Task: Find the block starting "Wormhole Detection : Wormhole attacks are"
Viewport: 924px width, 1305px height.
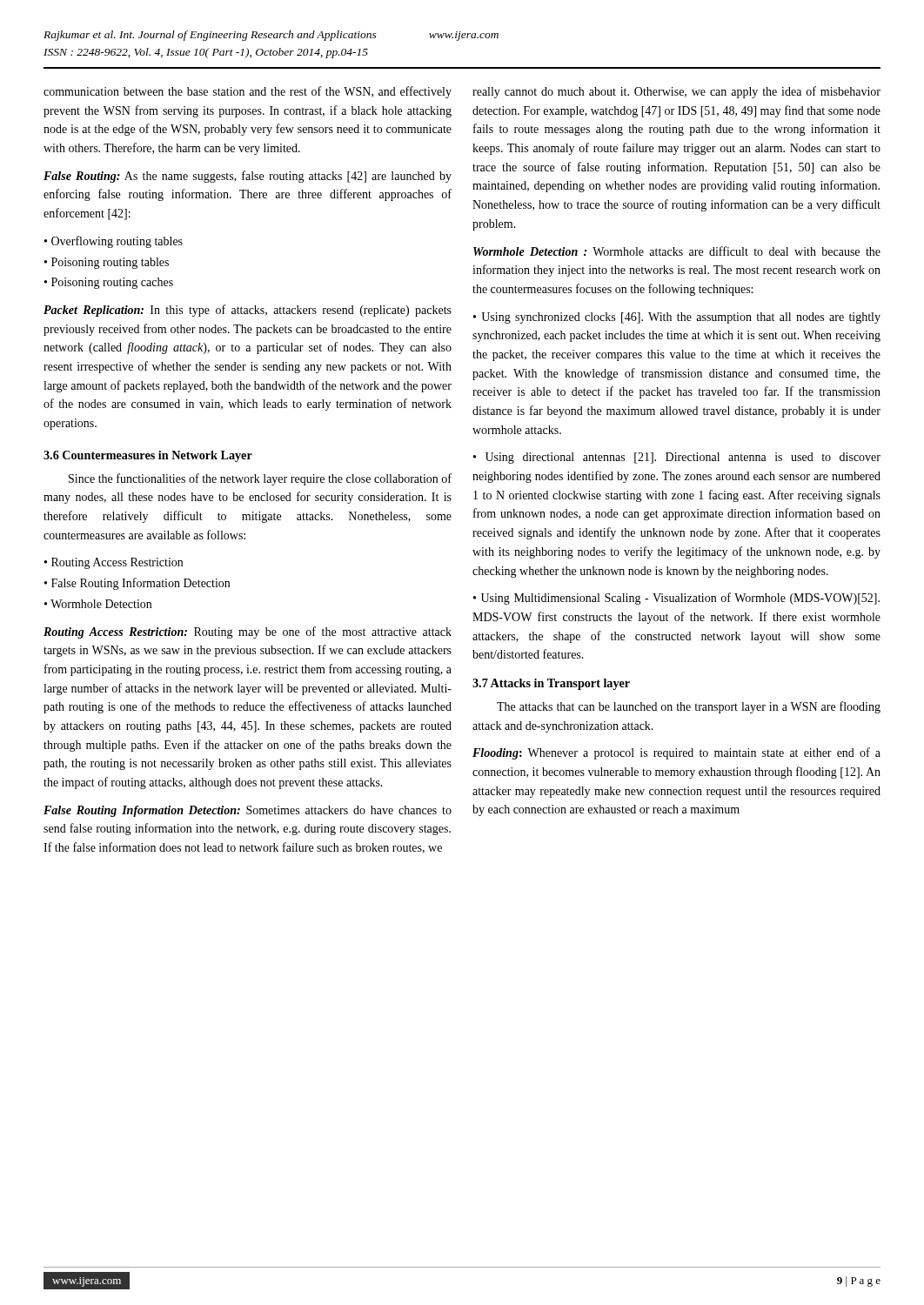Action: pyautogui.click(x=676, y=271)
